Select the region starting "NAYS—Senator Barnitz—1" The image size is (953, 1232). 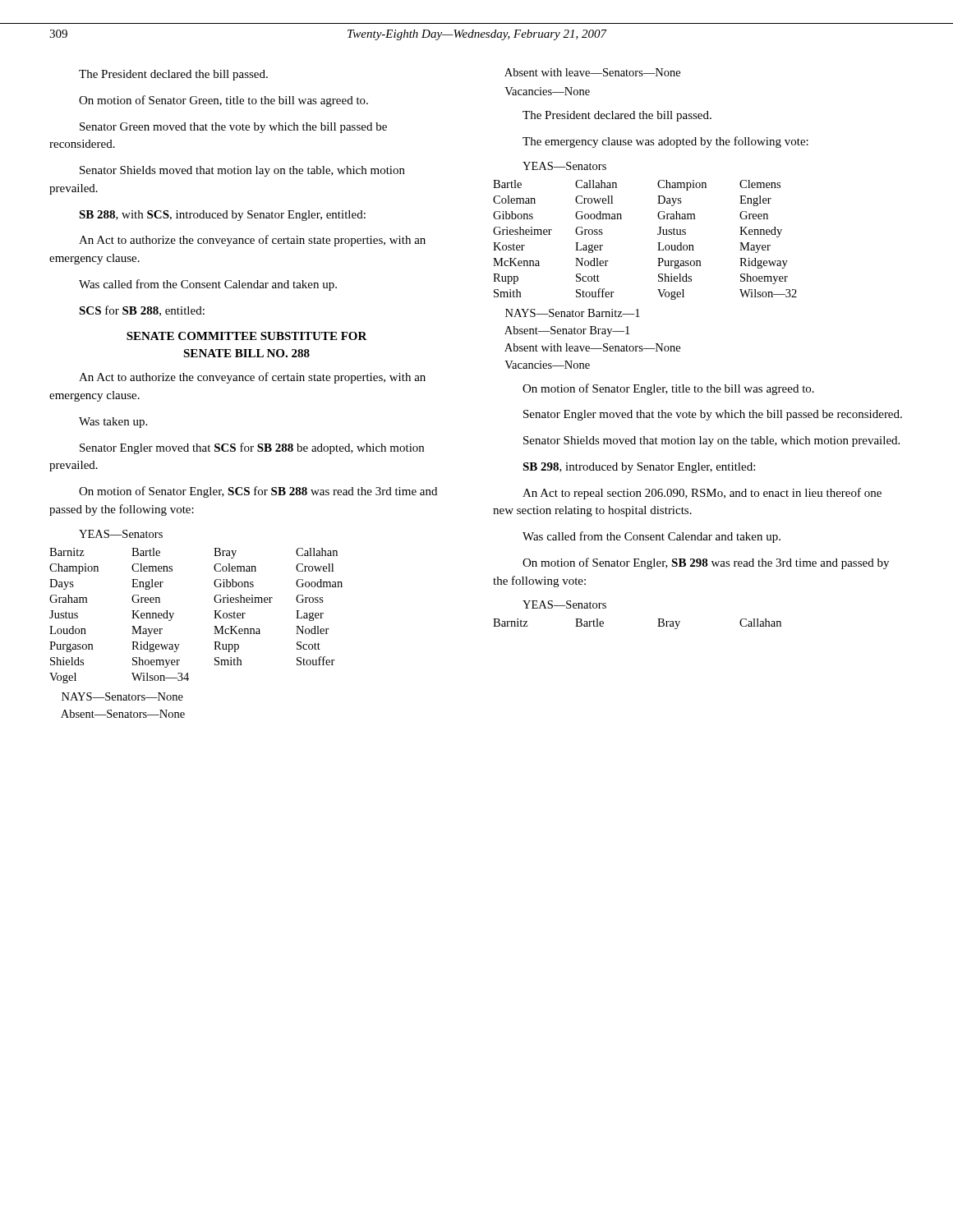[x=567, y=312]
